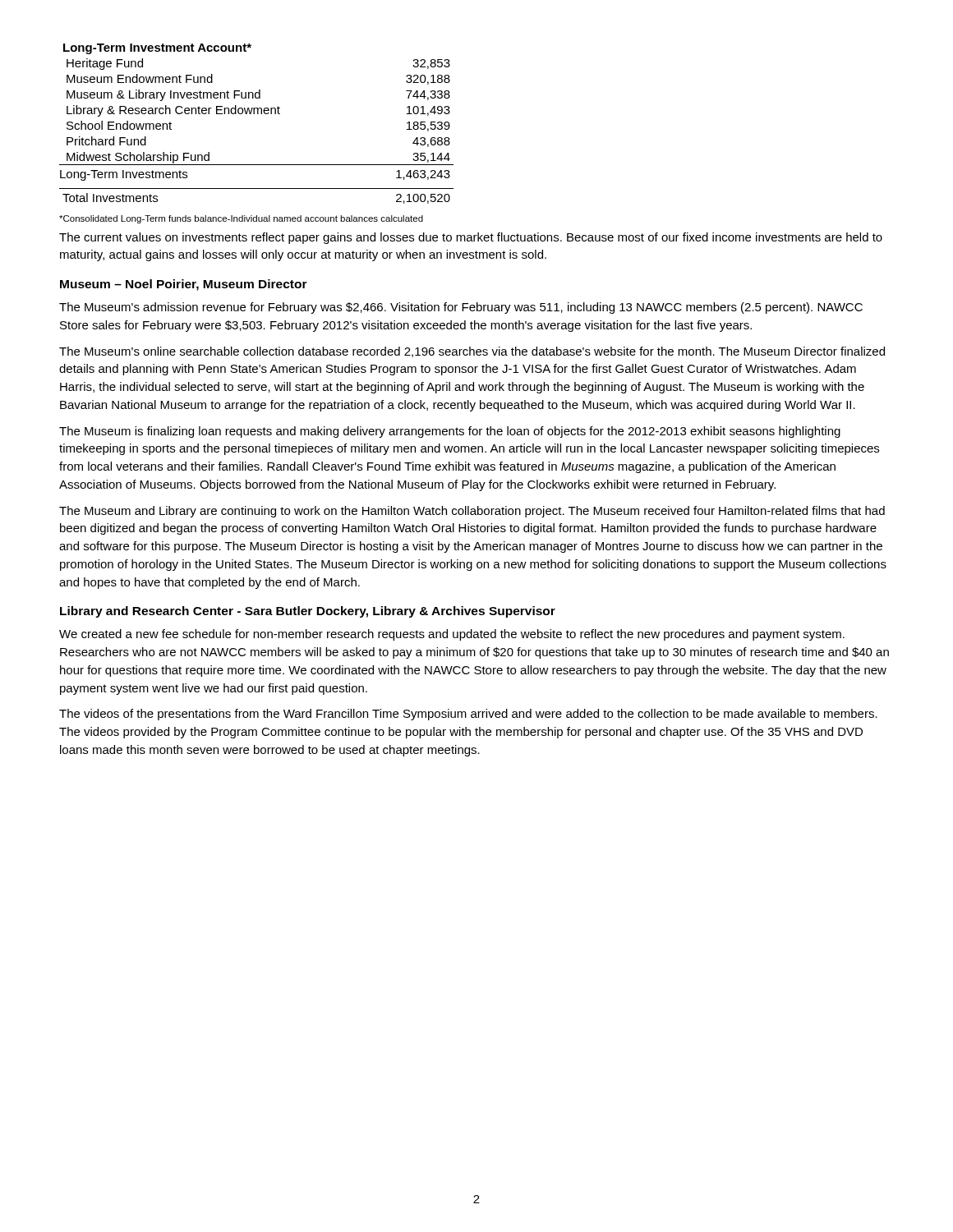Locate a footnote

click(241, 218)
